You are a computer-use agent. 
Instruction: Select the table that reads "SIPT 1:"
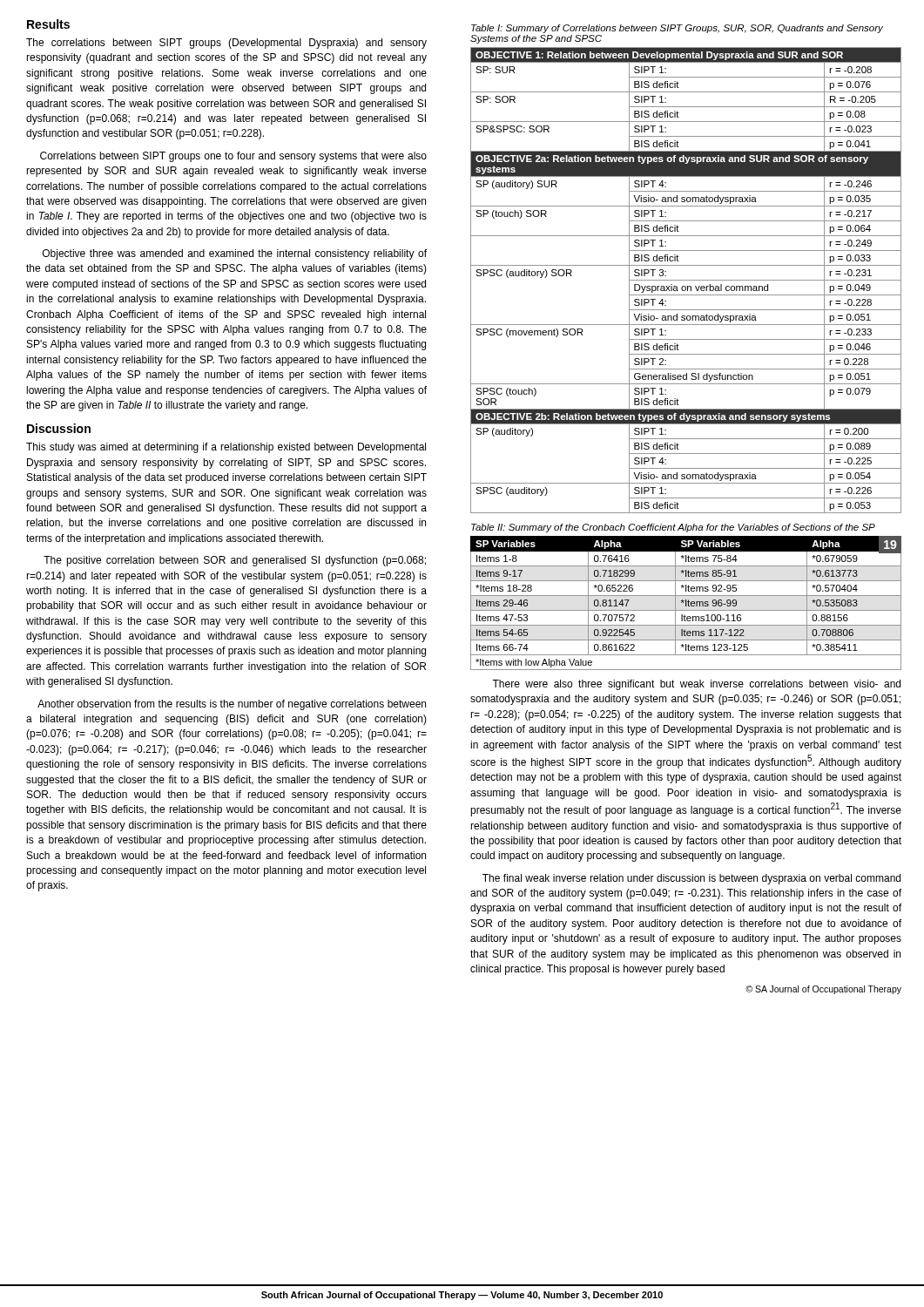[686, 280]
